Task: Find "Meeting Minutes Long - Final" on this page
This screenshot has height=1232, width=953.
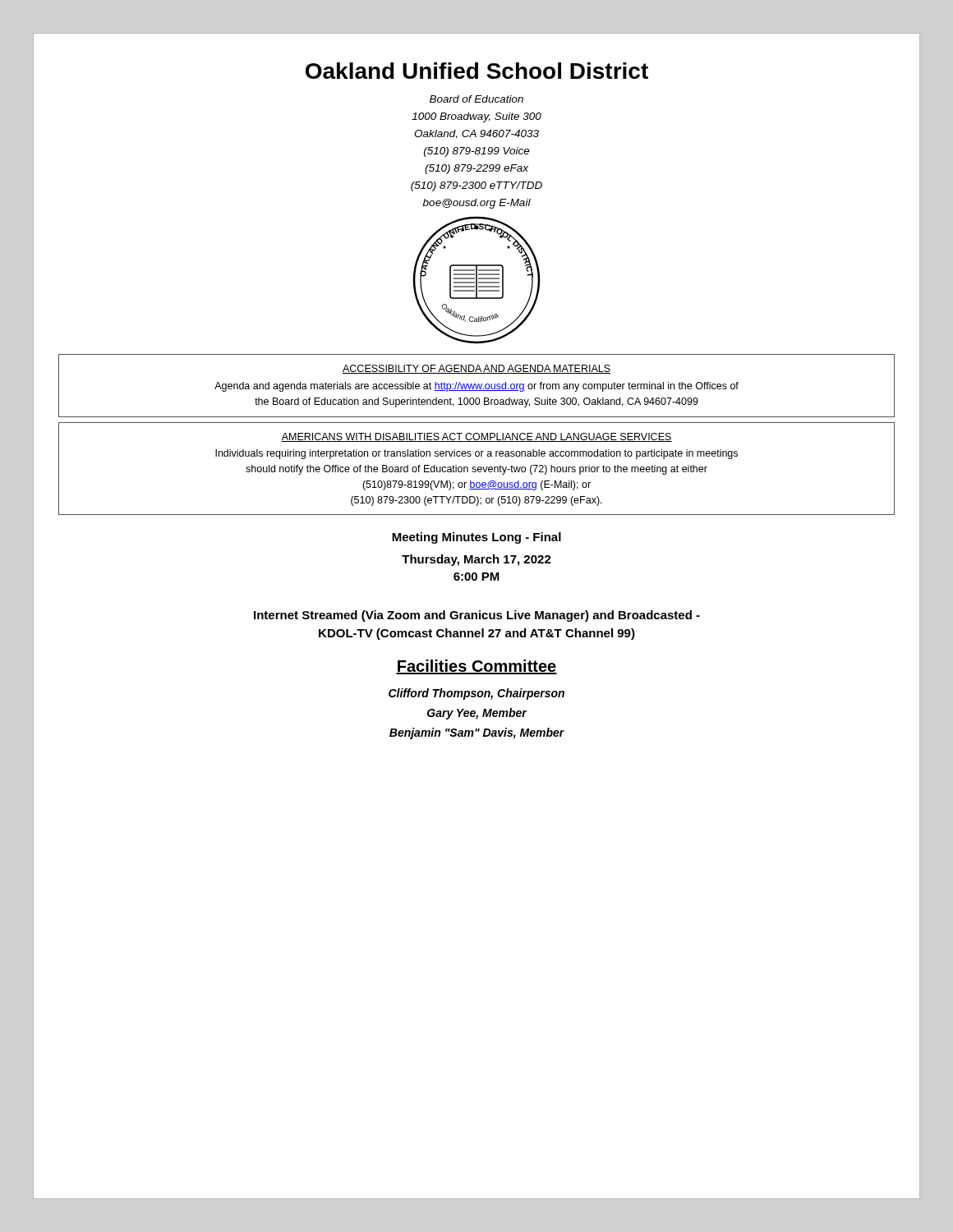Action: (476, 537)
